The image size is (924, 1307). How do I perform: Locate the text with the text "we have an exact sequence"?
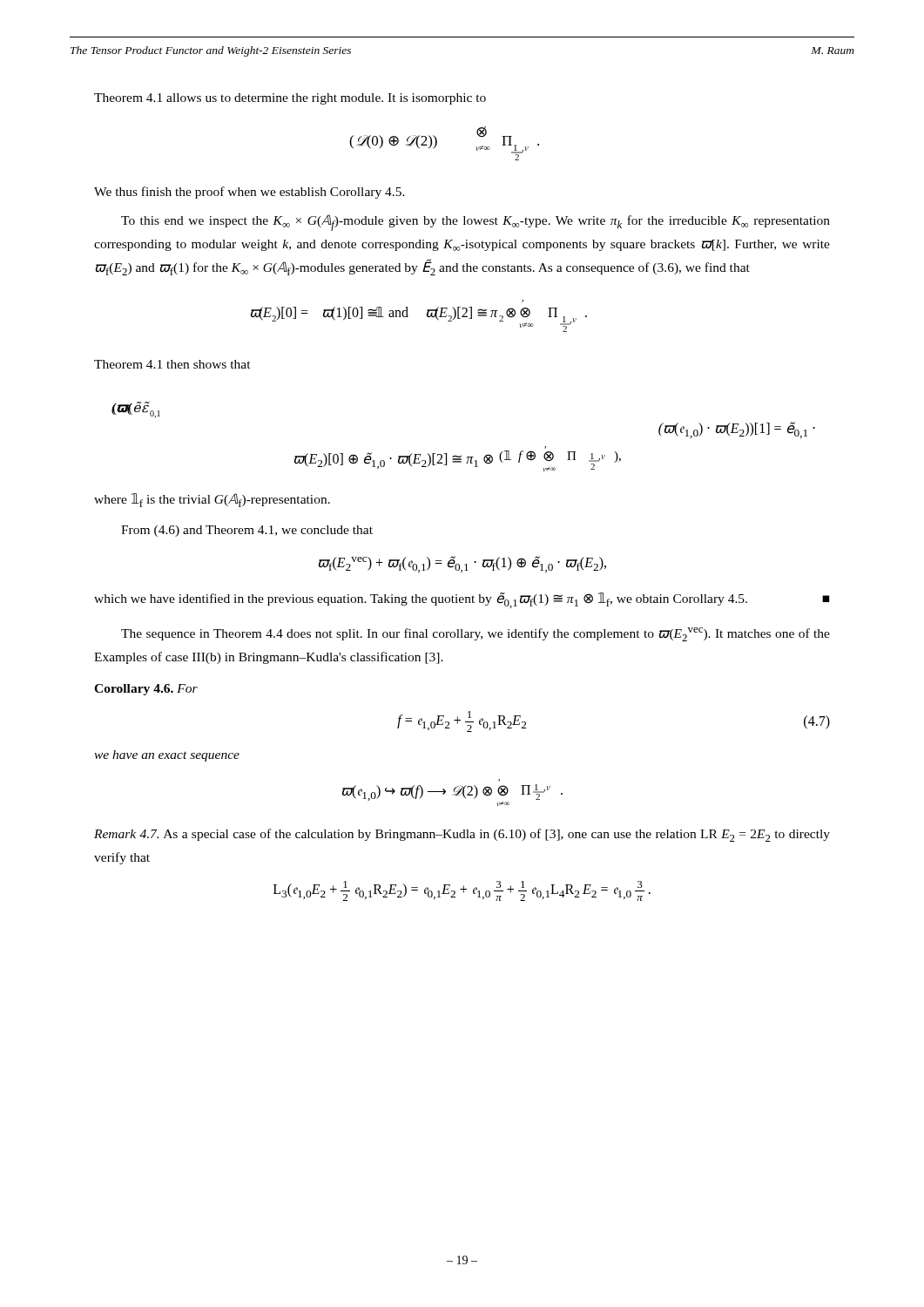[x=167, y=754]
